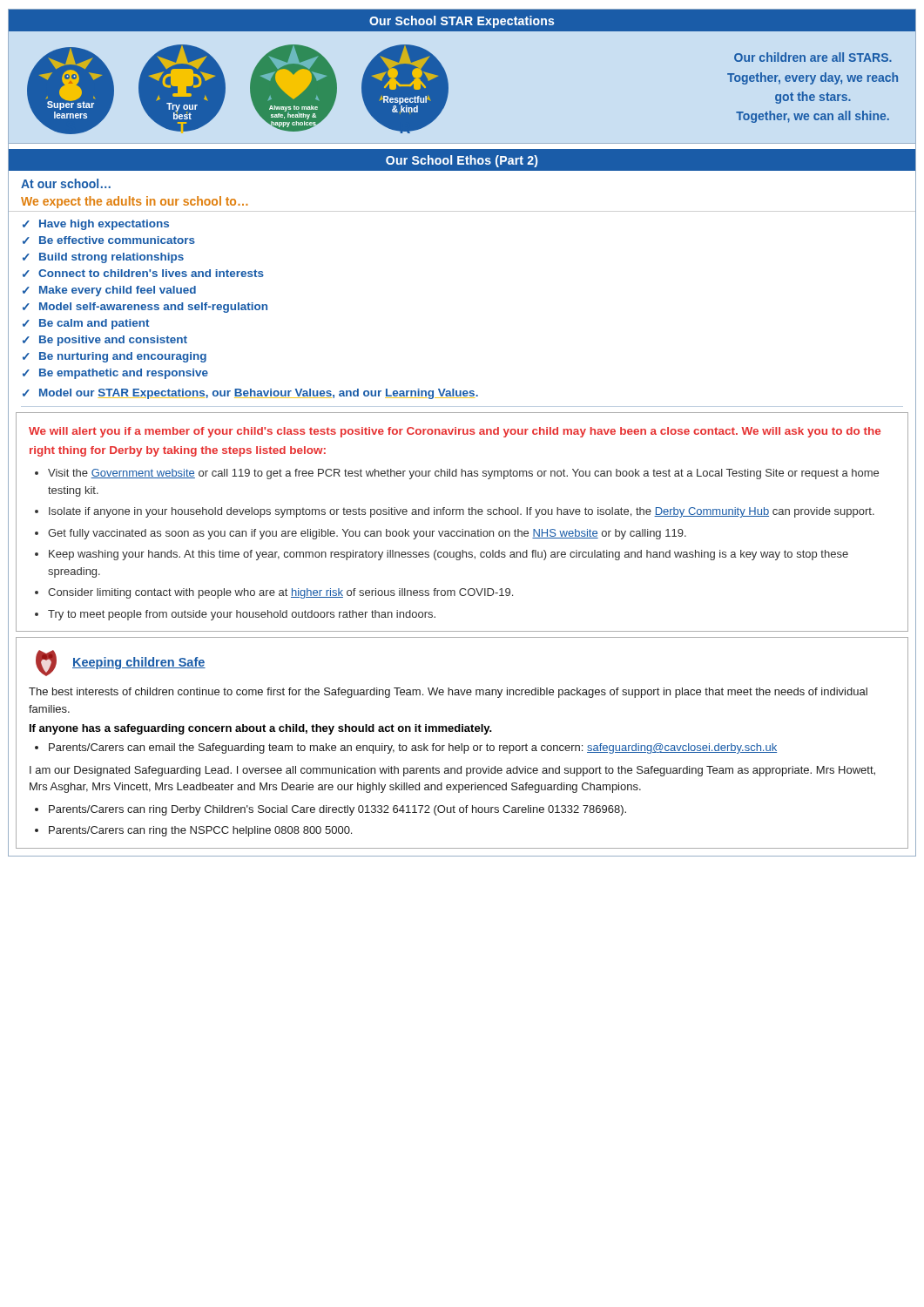Viewport: 924px width, 1307px height.
Task: Point to the block beginning "Parents/Carers can ring the"
Action: point(201,830)
